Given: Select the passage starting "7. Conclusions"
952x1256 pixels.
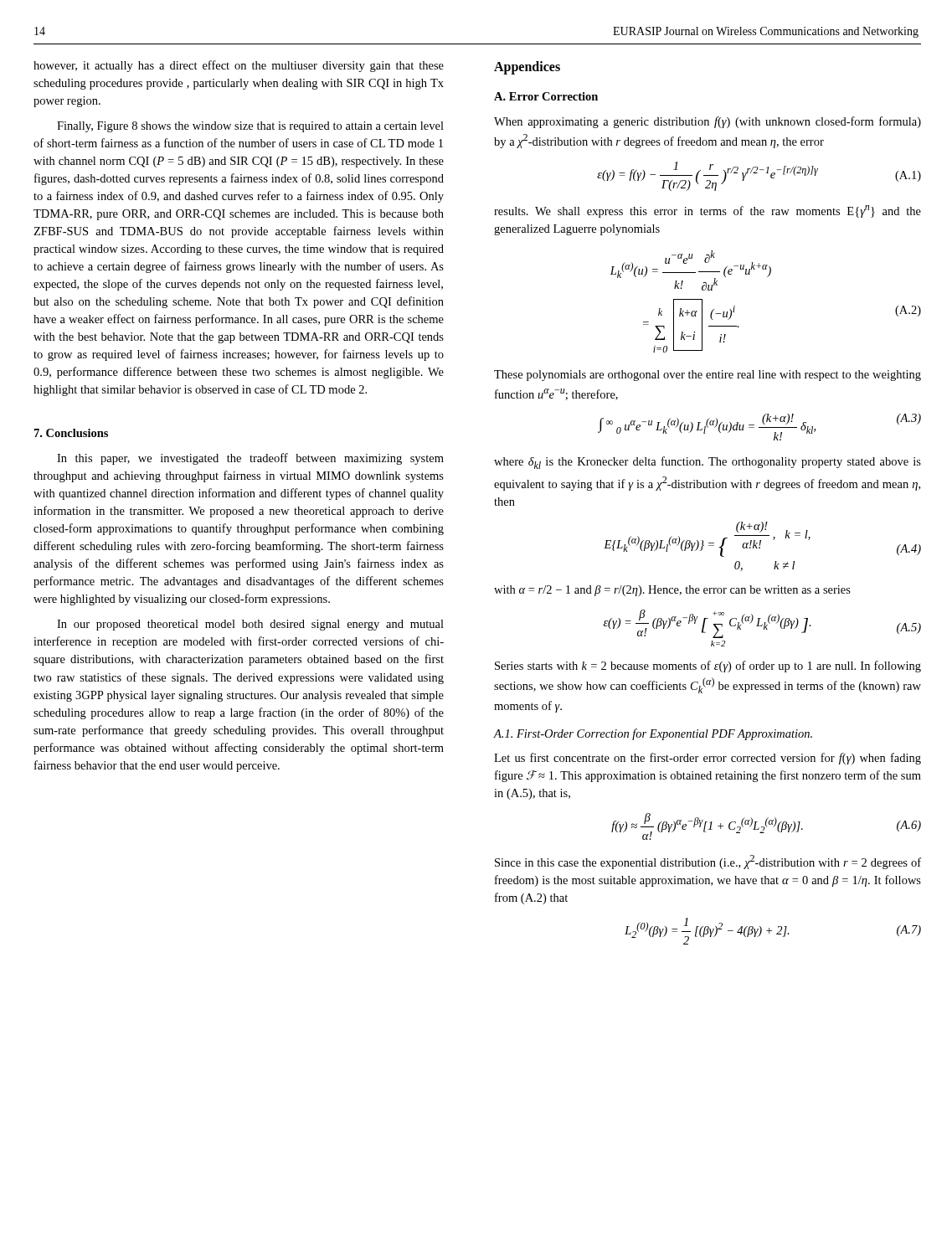Looking at the screenshot, I should coord(71,433).
